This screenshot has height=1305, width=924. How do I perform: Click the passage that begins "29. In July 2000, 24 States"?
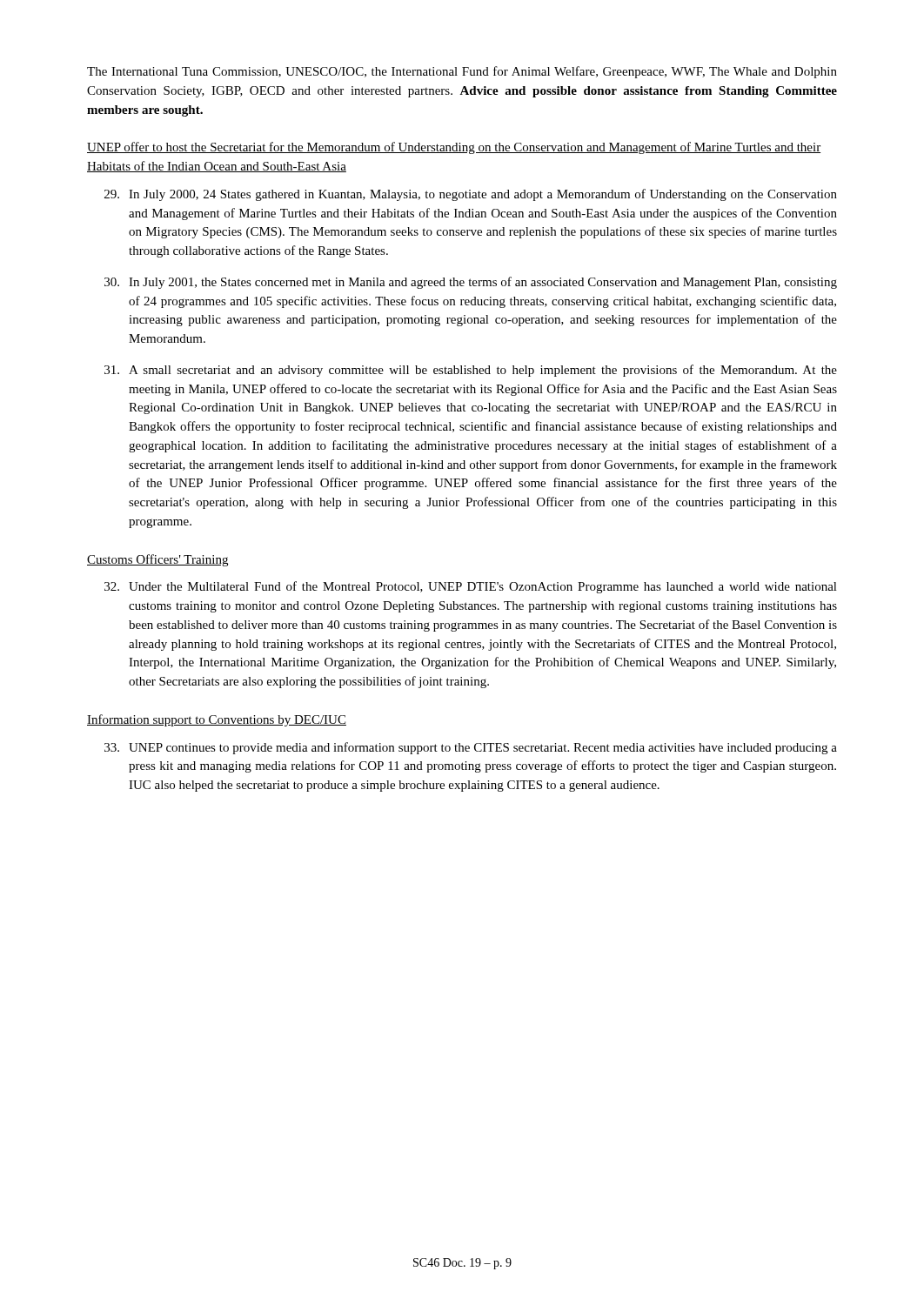tap(462, 223)
